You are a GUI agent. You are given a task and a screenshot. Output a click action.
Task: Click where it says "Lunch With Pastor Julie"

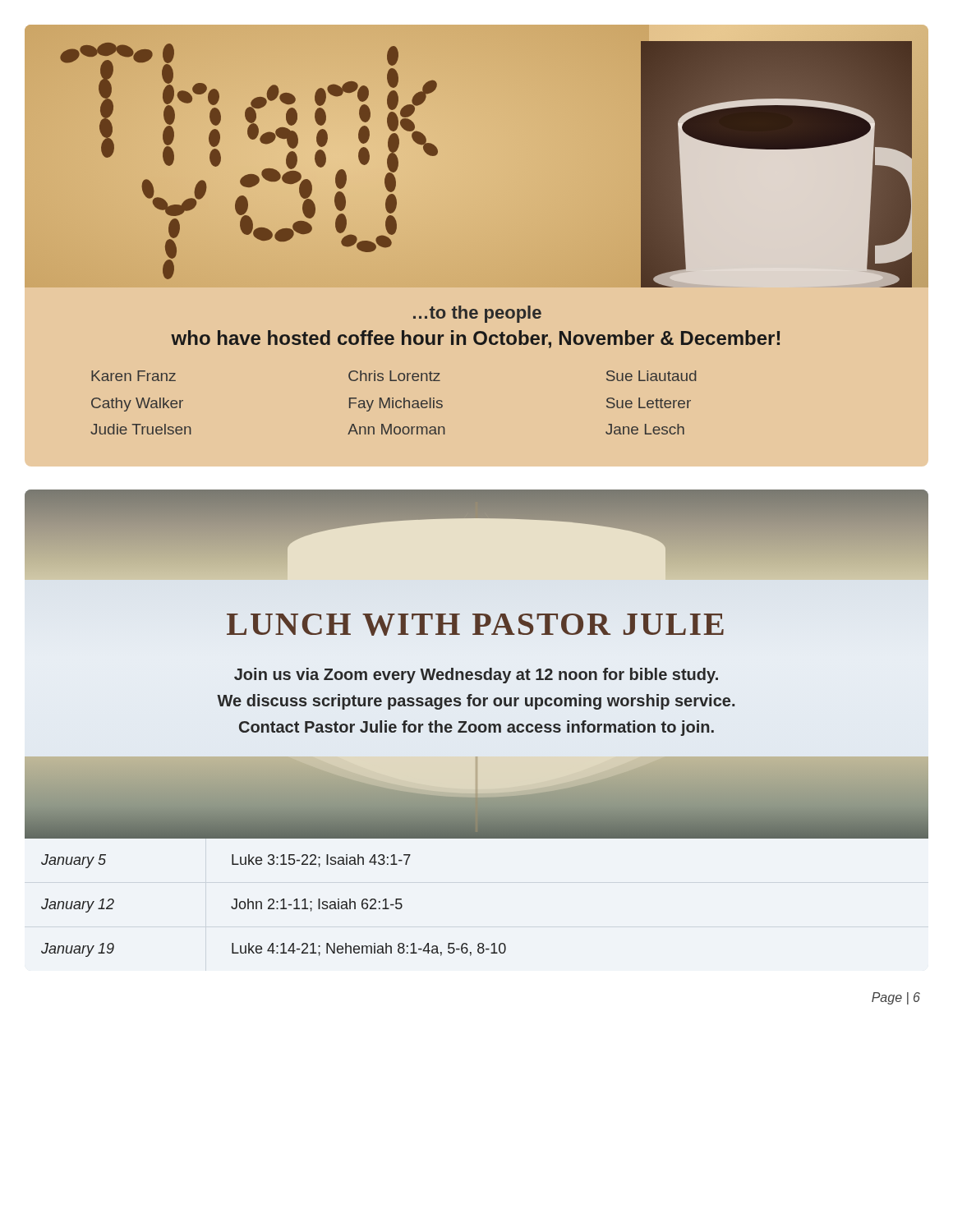point(476,623)
